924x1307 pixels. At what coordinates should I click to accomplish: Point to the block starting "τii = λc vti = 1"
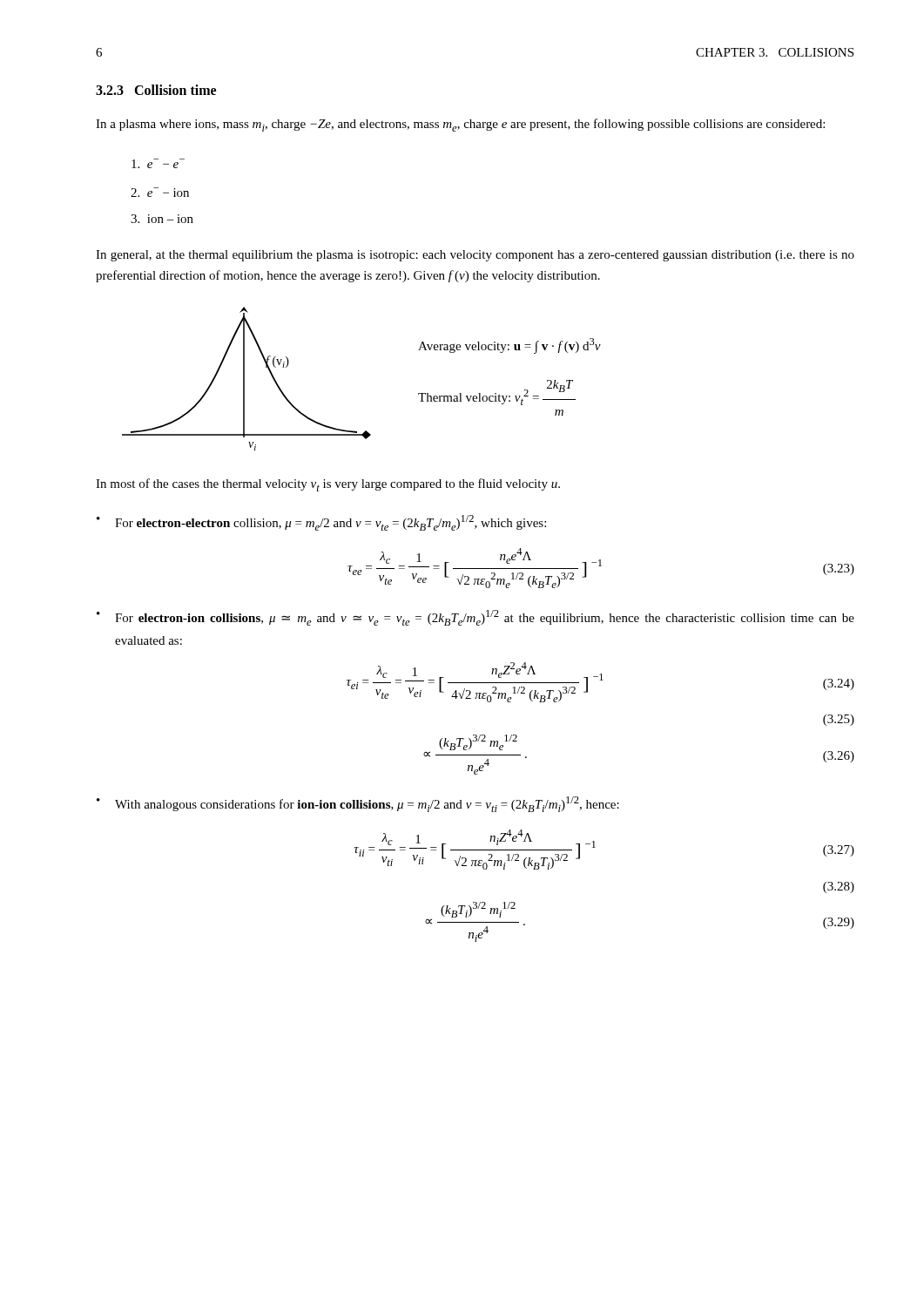604,850
